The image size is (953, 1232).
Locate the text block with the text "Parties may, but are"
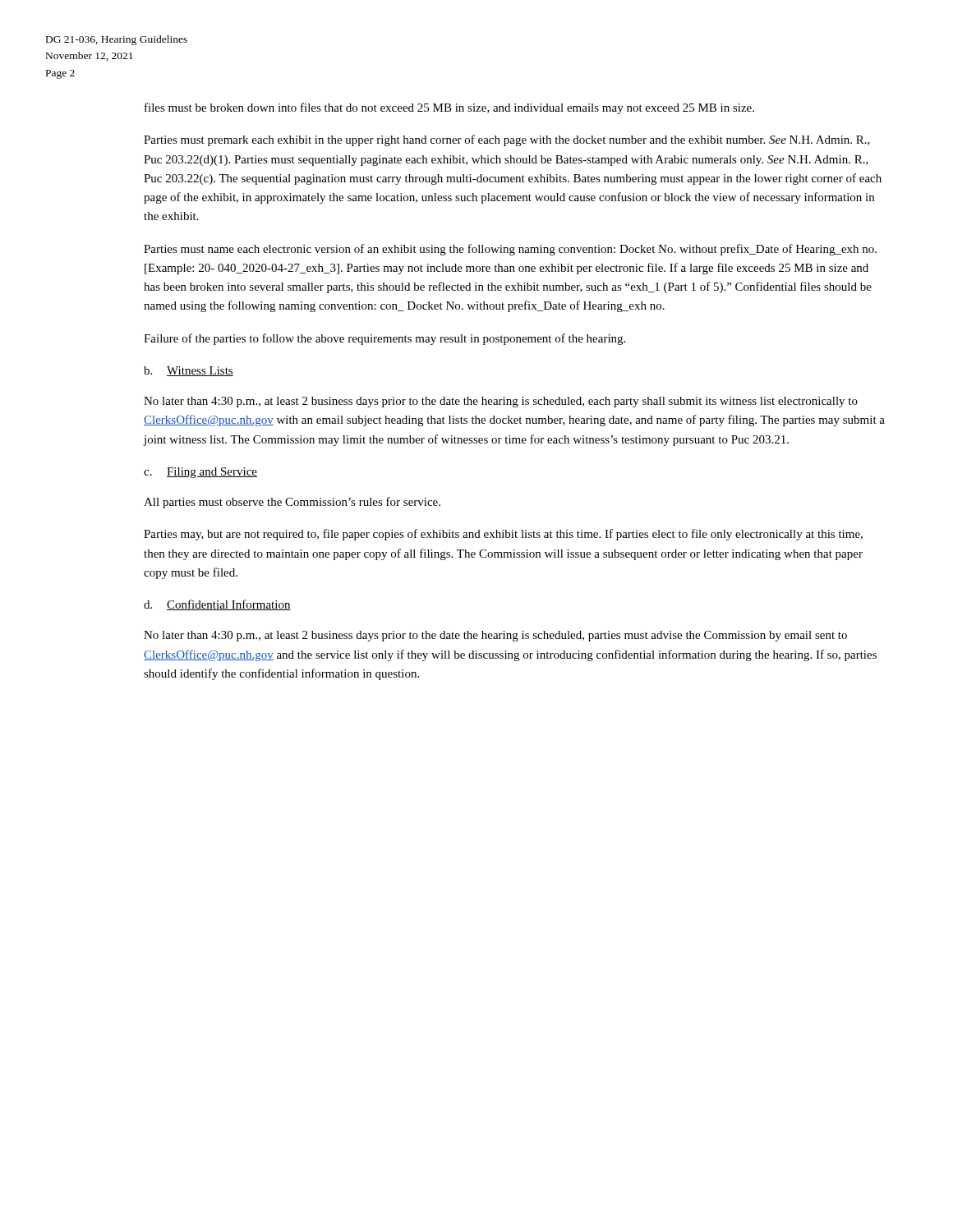(x=504, y=553)
